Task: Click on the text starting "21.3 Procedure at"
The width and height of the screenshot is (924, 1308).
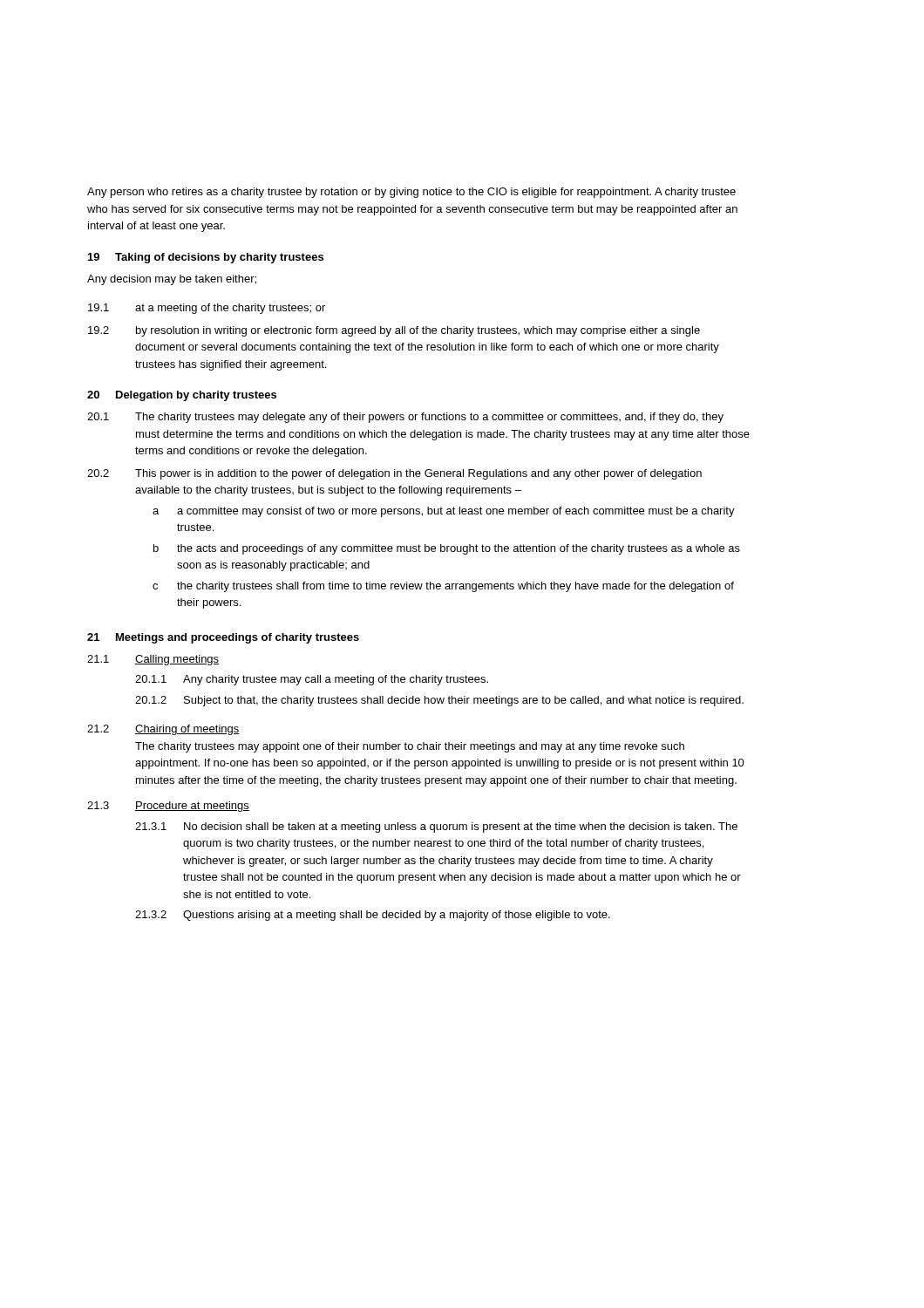Action: point(418,860)
